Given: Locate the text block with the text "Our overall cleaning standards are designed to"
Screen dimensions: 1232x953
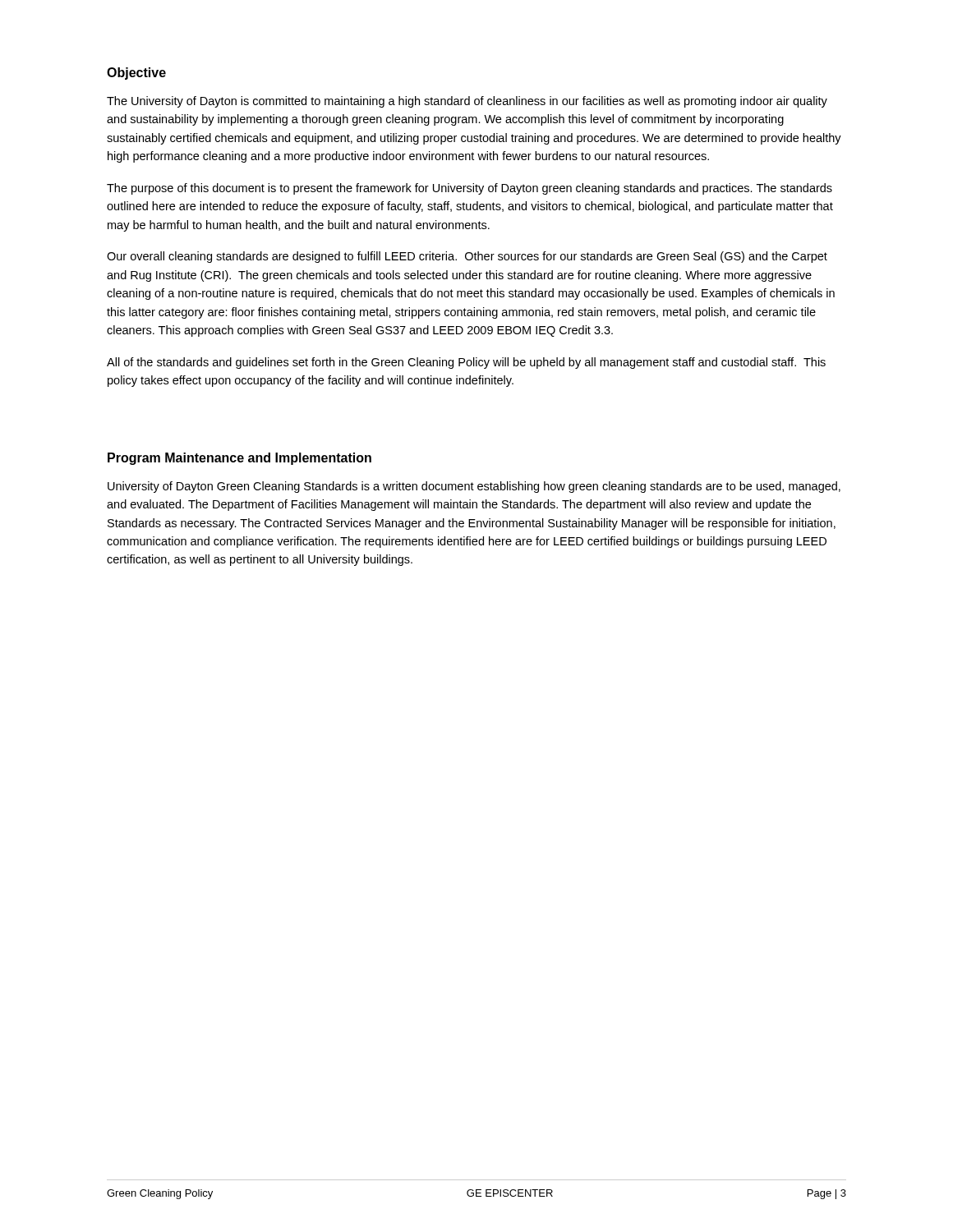Looking at the screenshot, I should (x=471, y=293).
